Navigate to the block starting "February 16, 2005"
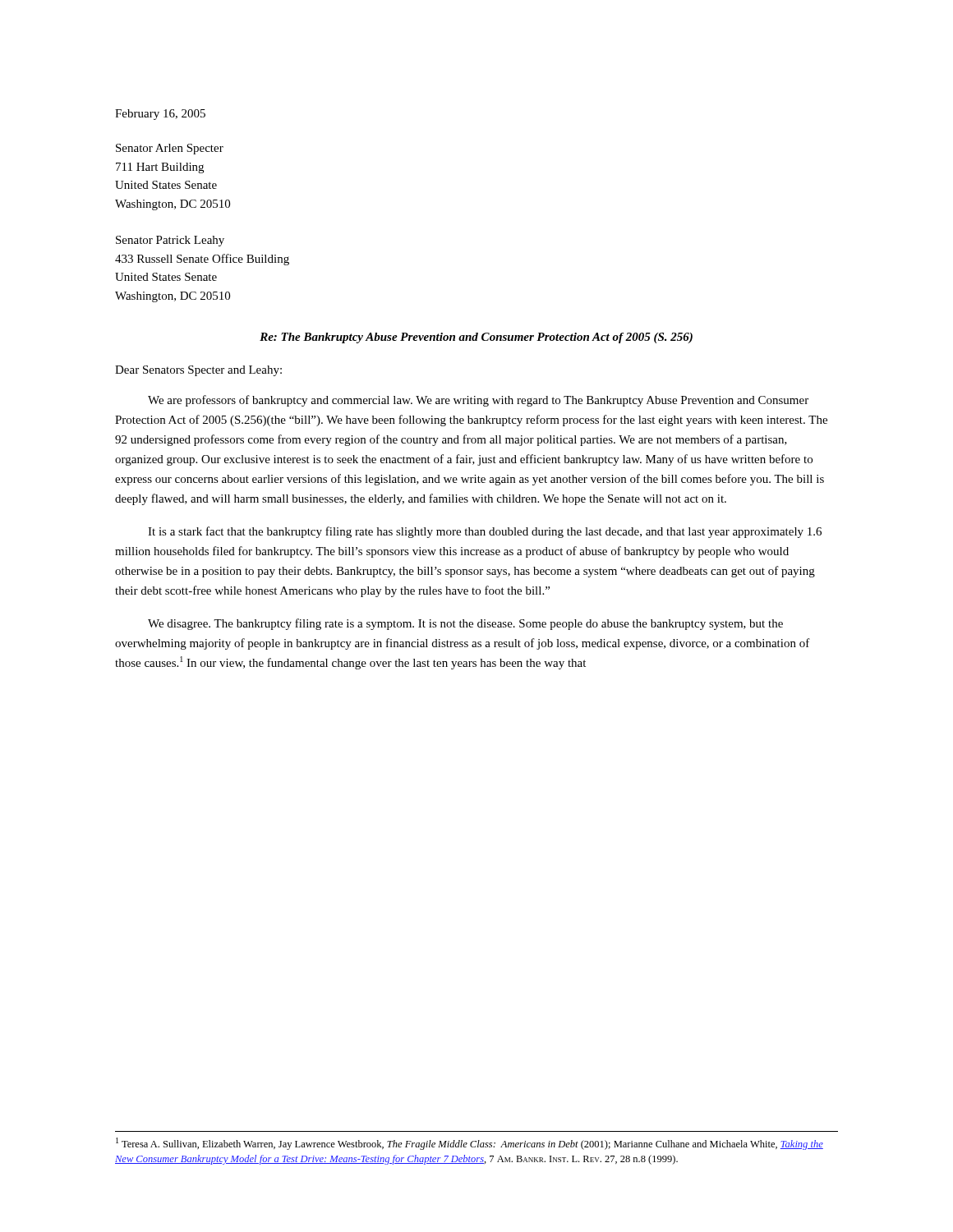953x1232 pixels. tap(160, 113)
